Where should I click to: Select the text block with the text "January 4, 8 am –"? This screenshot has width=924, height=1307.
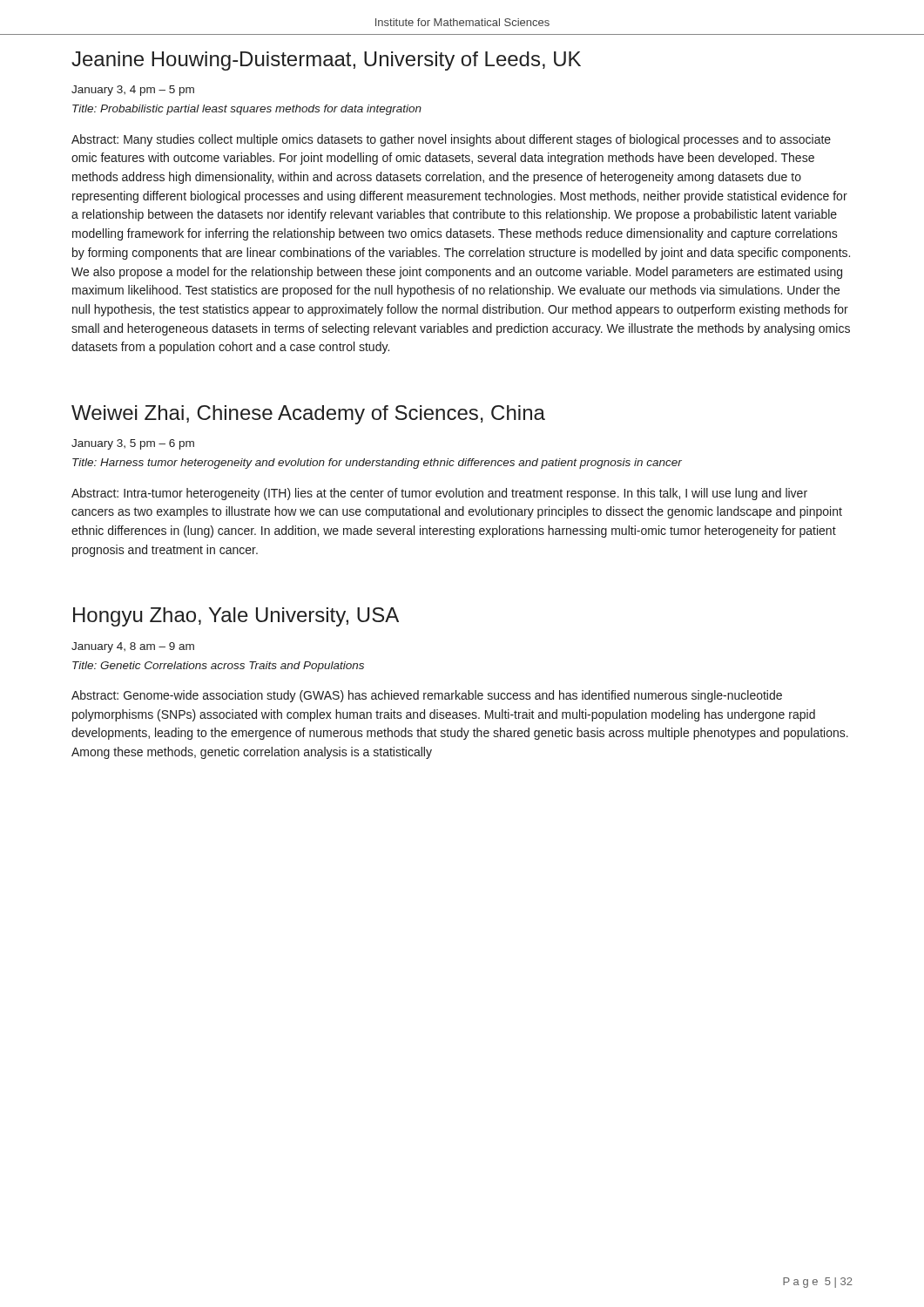133,646
